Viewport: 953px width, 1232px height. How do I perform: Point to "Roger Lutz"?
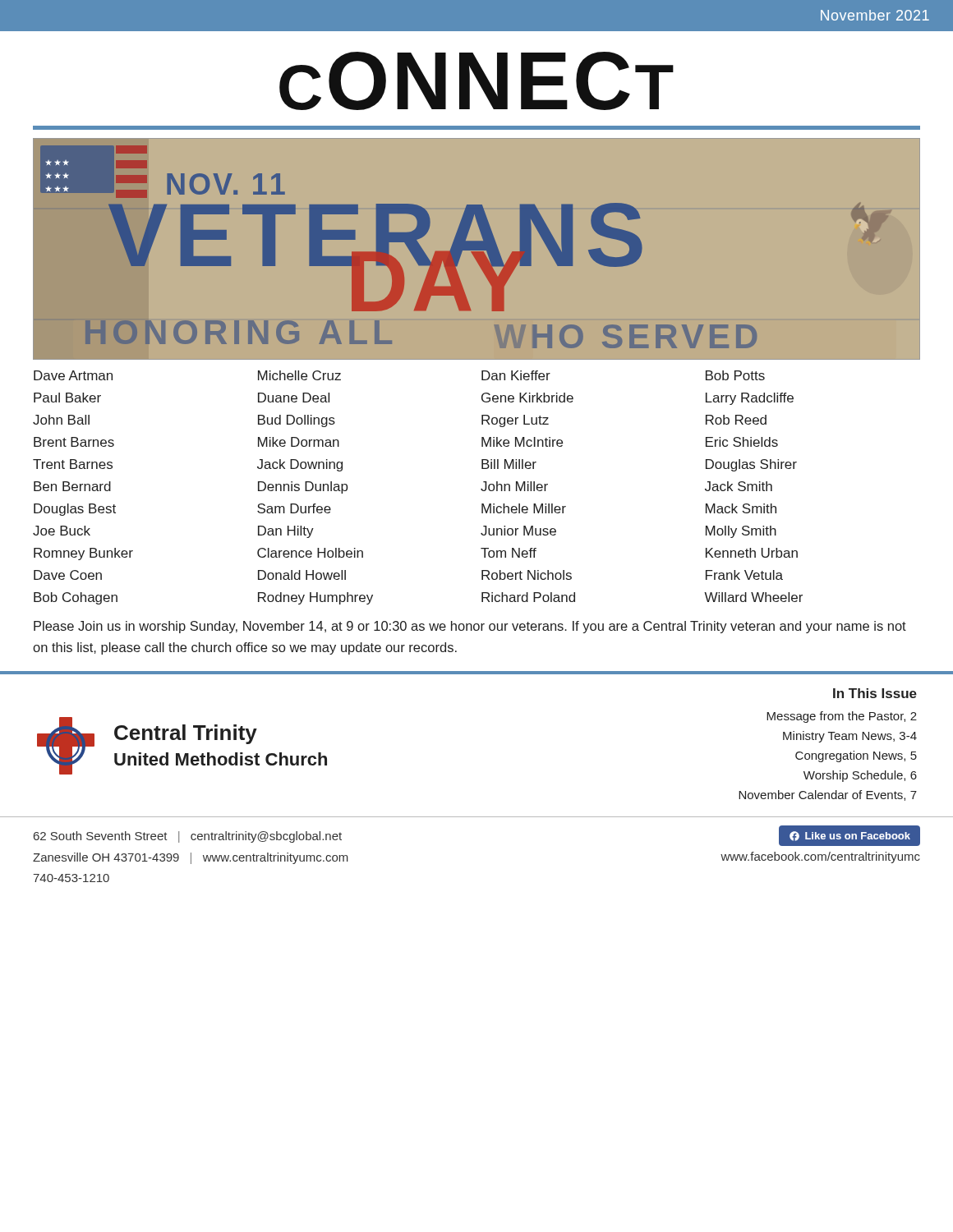point(515,420)
